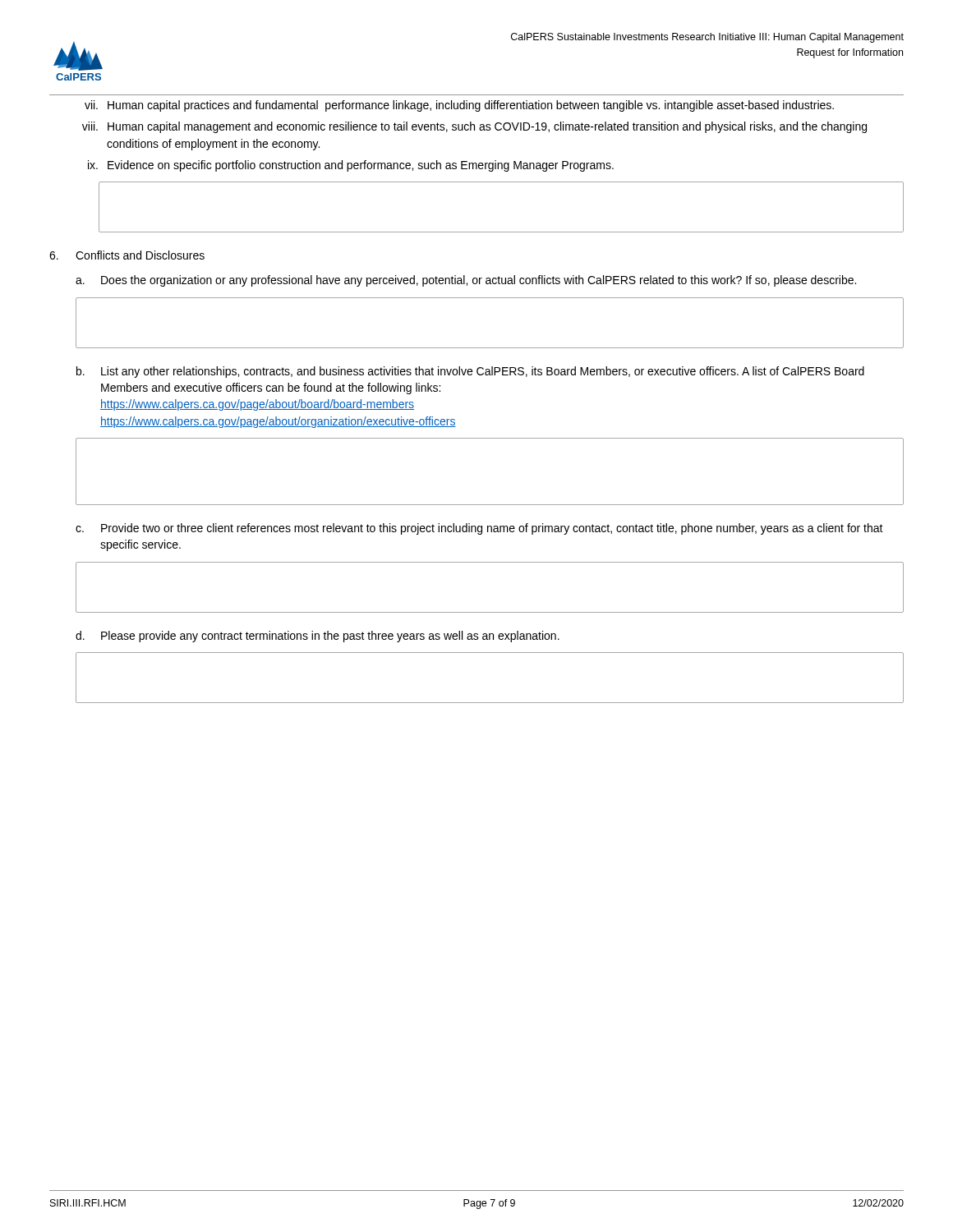Locate the list item with the text "b. List any other relationships, contracts,"

pyautogui.click(x=470, y=372)
